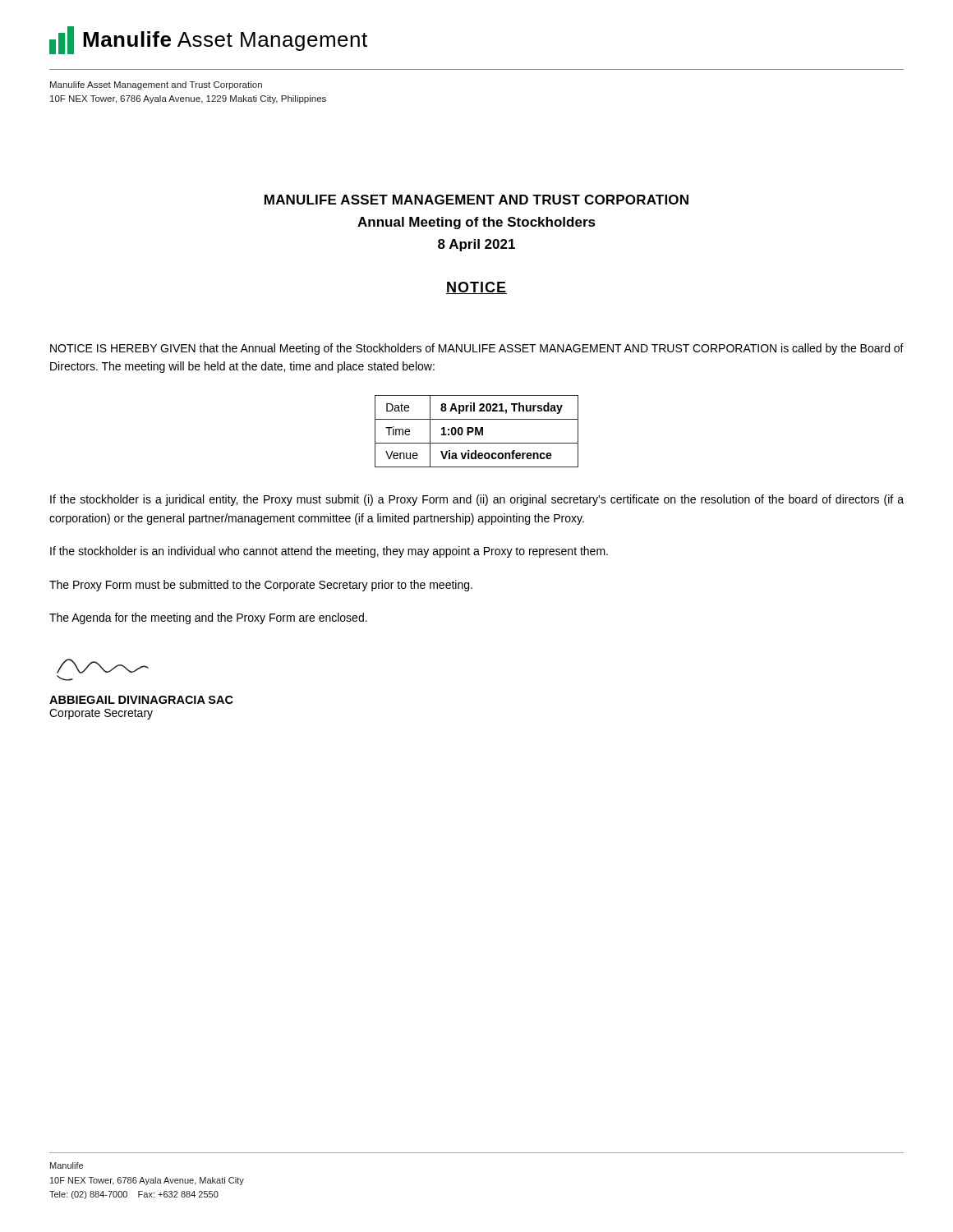This screenshot has height=1232, width=953.
Task: Locate the text block starting "If the stockholder is a juridical"
Action: click(476, 509)
